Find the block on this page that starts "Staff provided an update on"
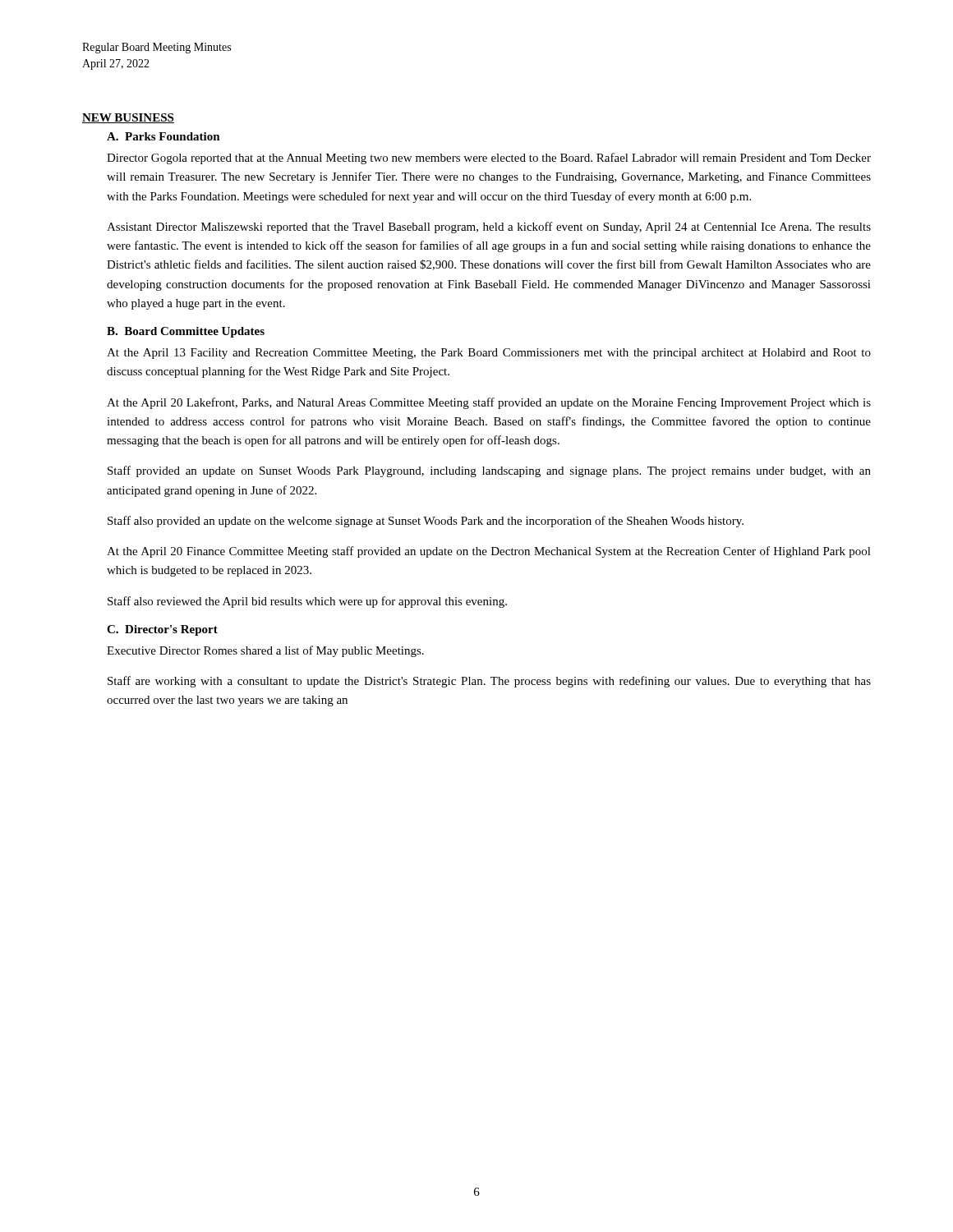 pyautogui.click(x=489, y=481)
